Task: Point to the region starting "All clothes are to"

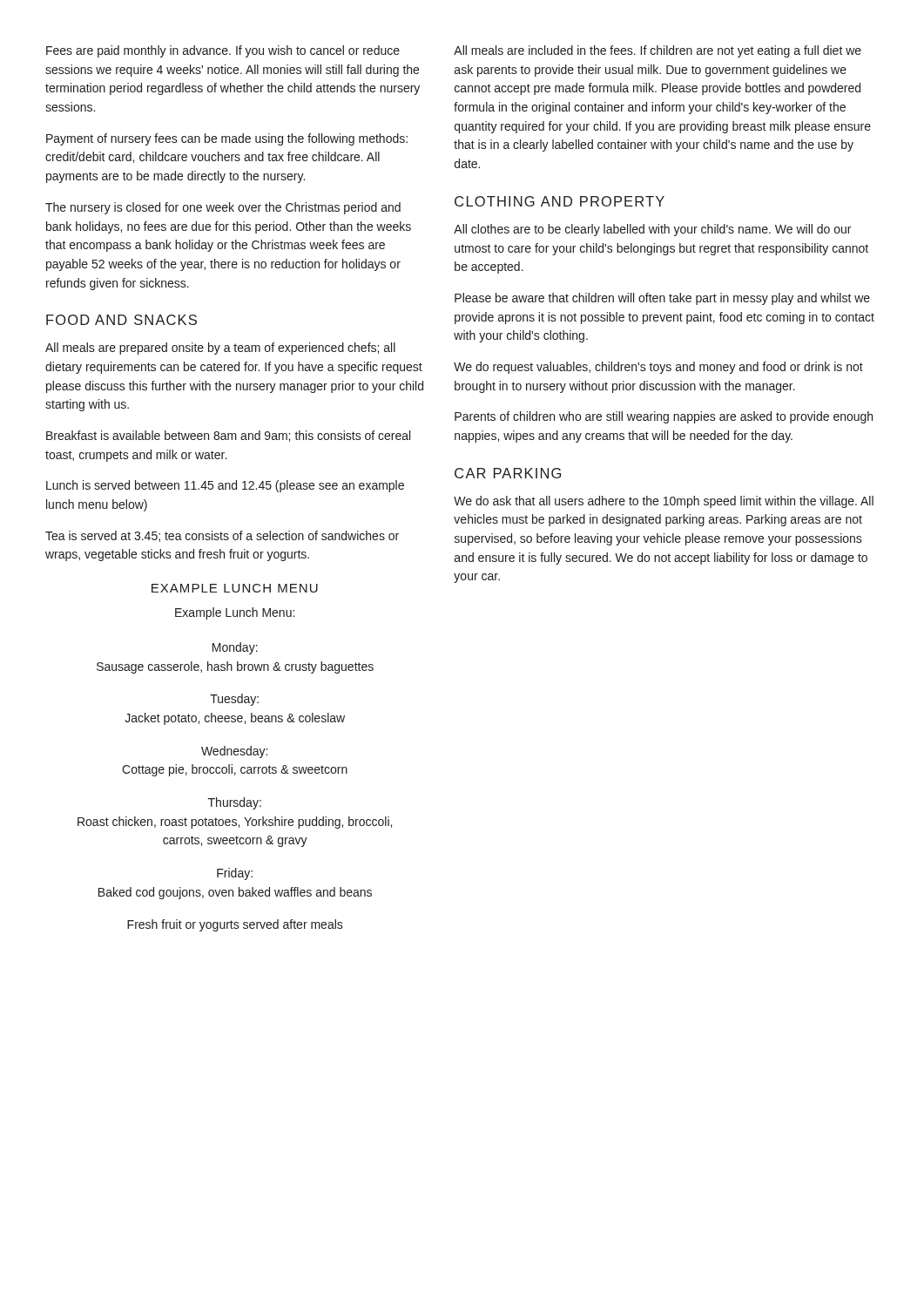Action: (661, 248)
